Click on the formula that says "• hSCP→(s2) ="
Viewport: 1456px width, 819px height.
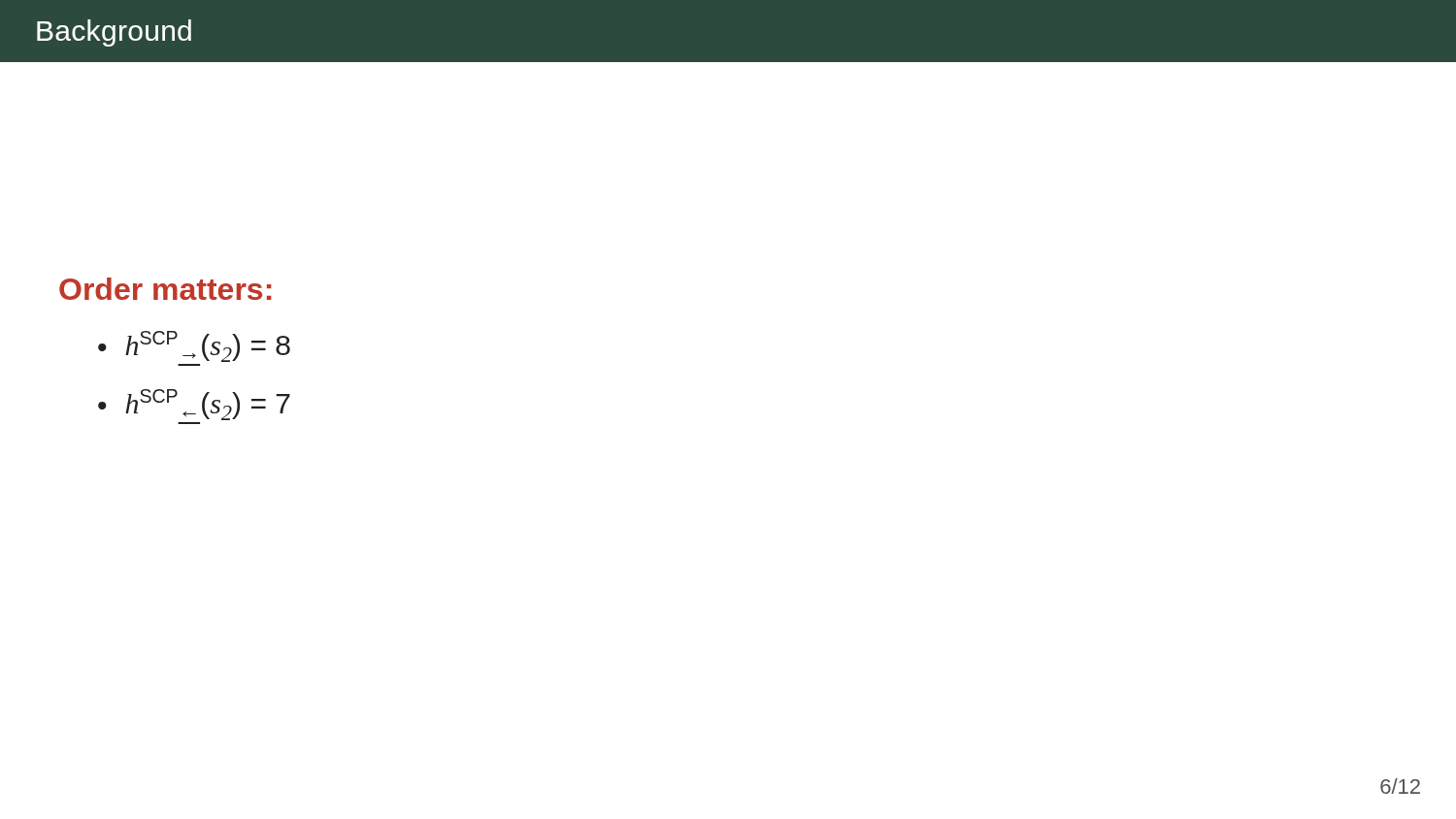point(194,347)
